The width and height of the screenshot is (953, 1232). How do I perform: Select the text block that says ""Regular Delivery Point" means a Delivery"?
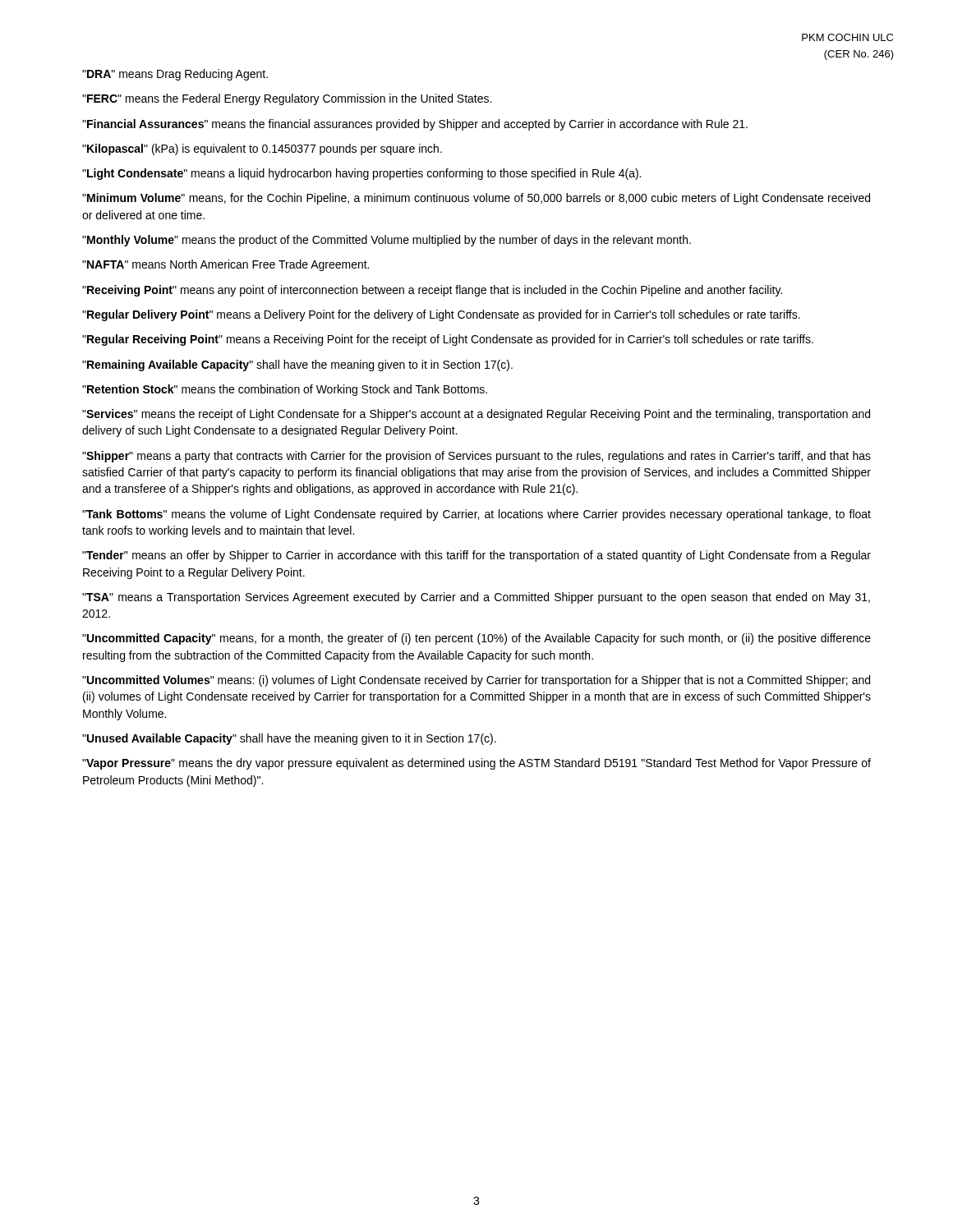[x=441, y=315]
